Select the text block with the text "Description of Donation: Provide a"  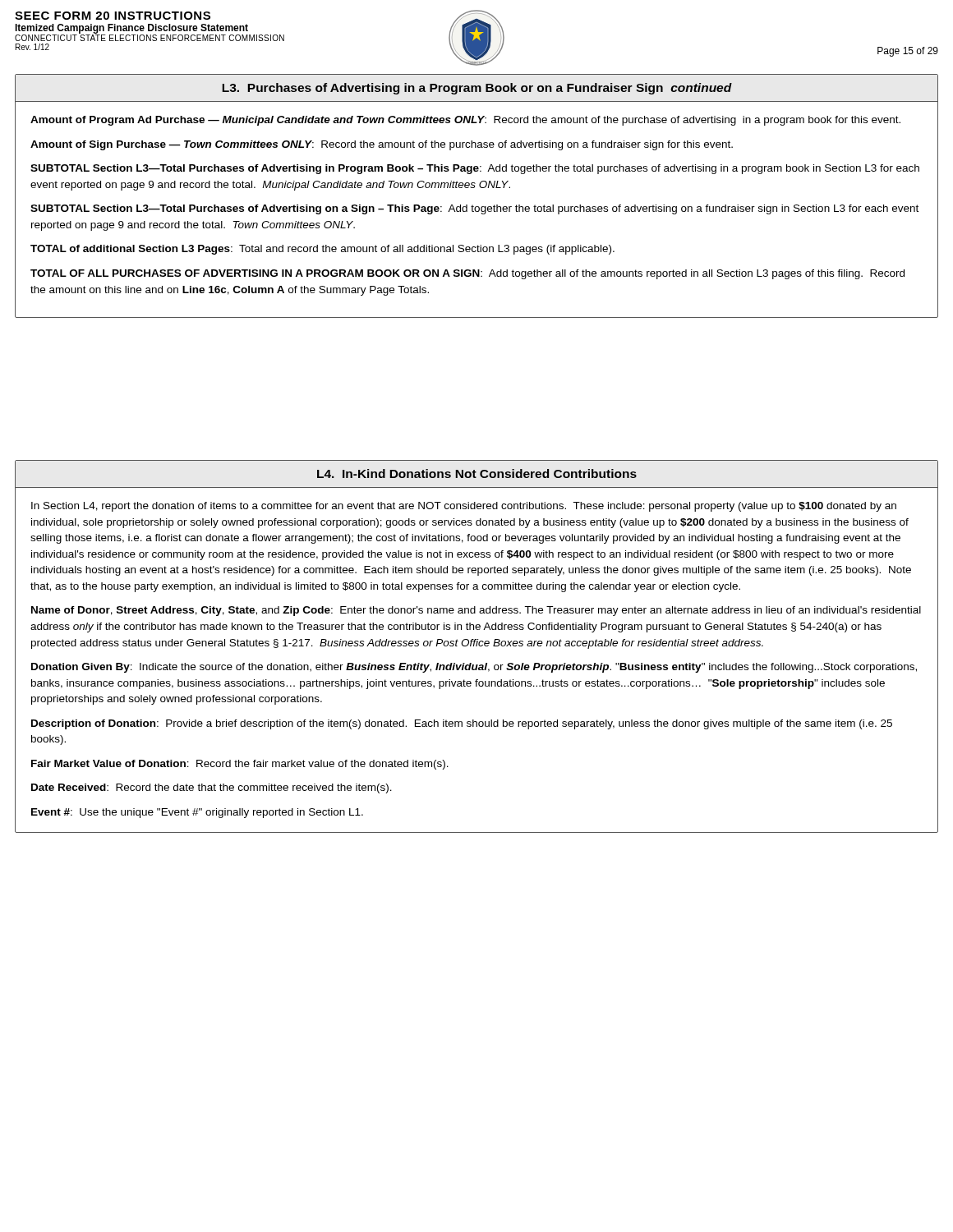461,731
